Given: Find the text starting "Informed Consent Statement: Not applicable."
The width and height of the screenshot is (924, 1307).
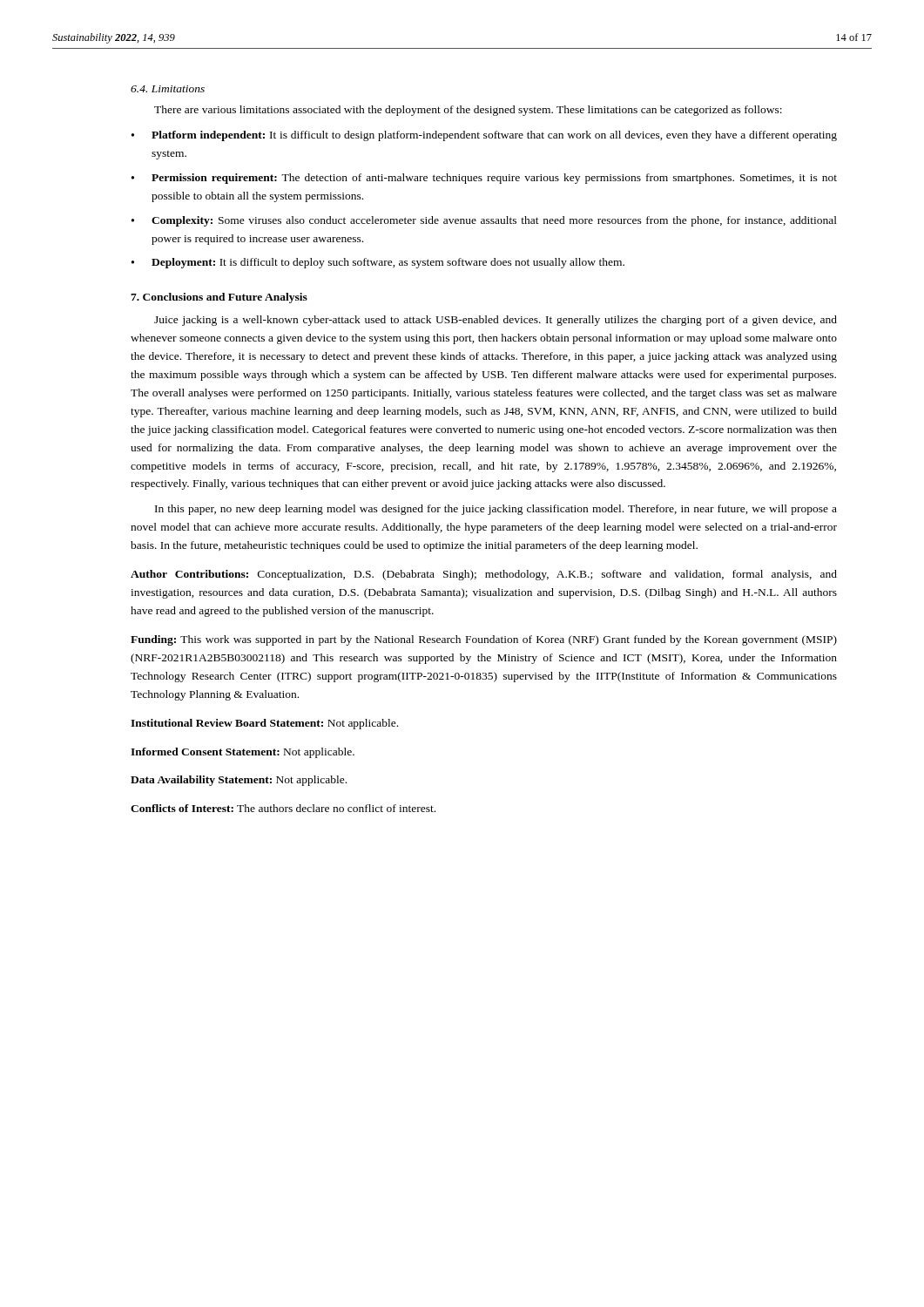Looking at the screenshot, I should coord(243,751).
